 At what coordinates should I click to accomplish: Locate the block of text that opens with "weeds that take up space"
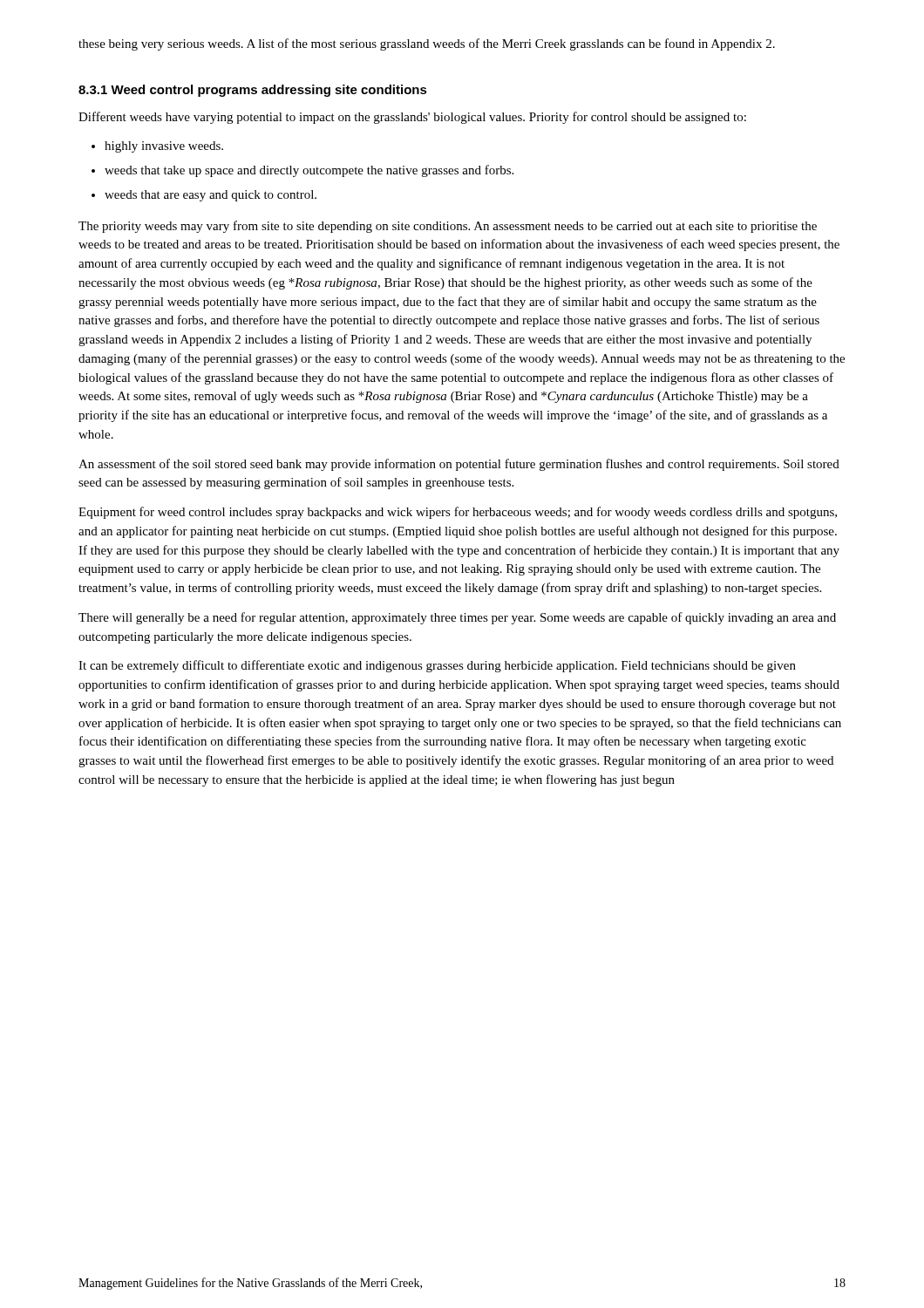click(x=310, y=170)
